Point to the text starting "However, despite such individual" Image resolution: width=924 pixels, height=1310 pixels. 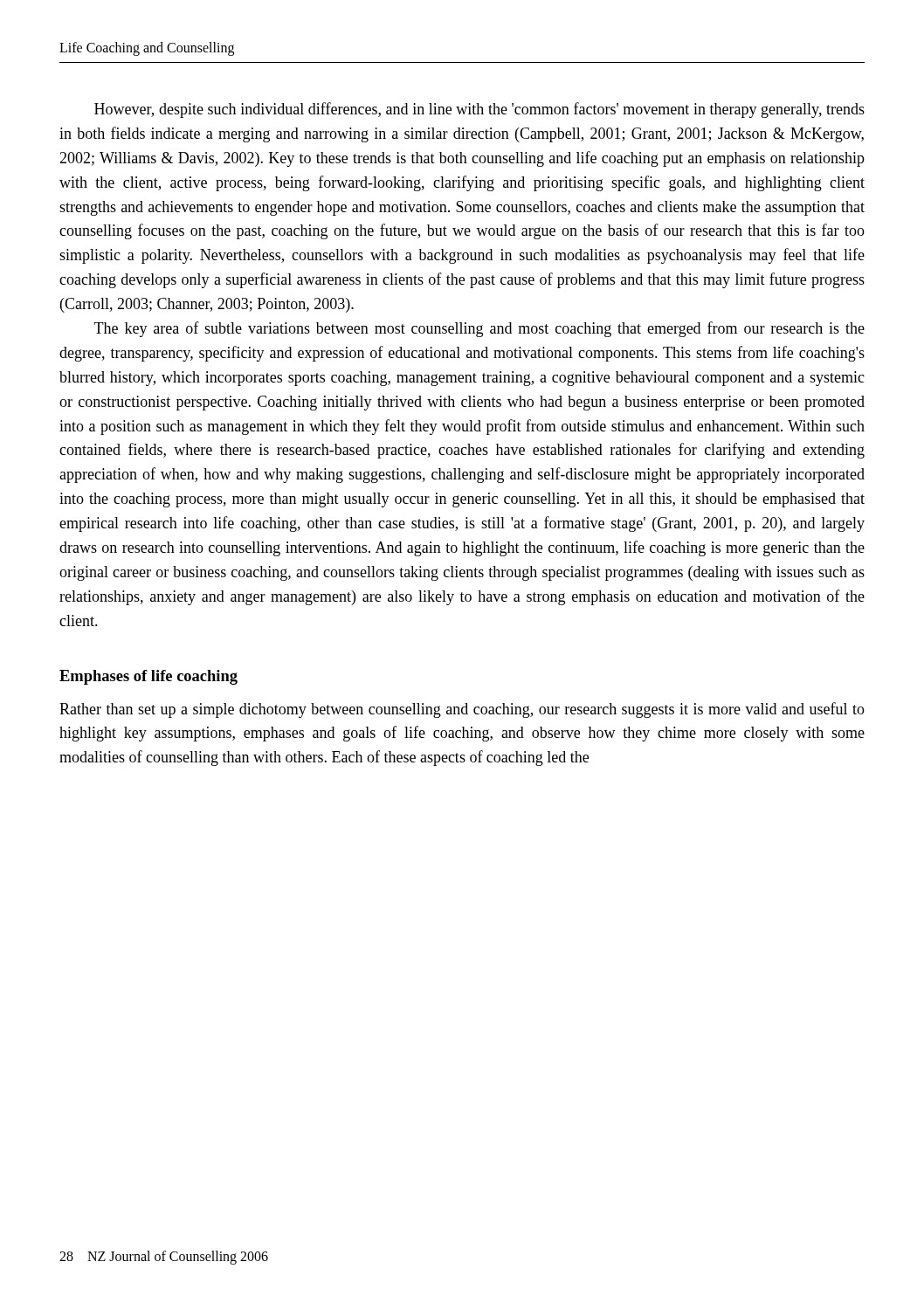[x=462, y=207]
